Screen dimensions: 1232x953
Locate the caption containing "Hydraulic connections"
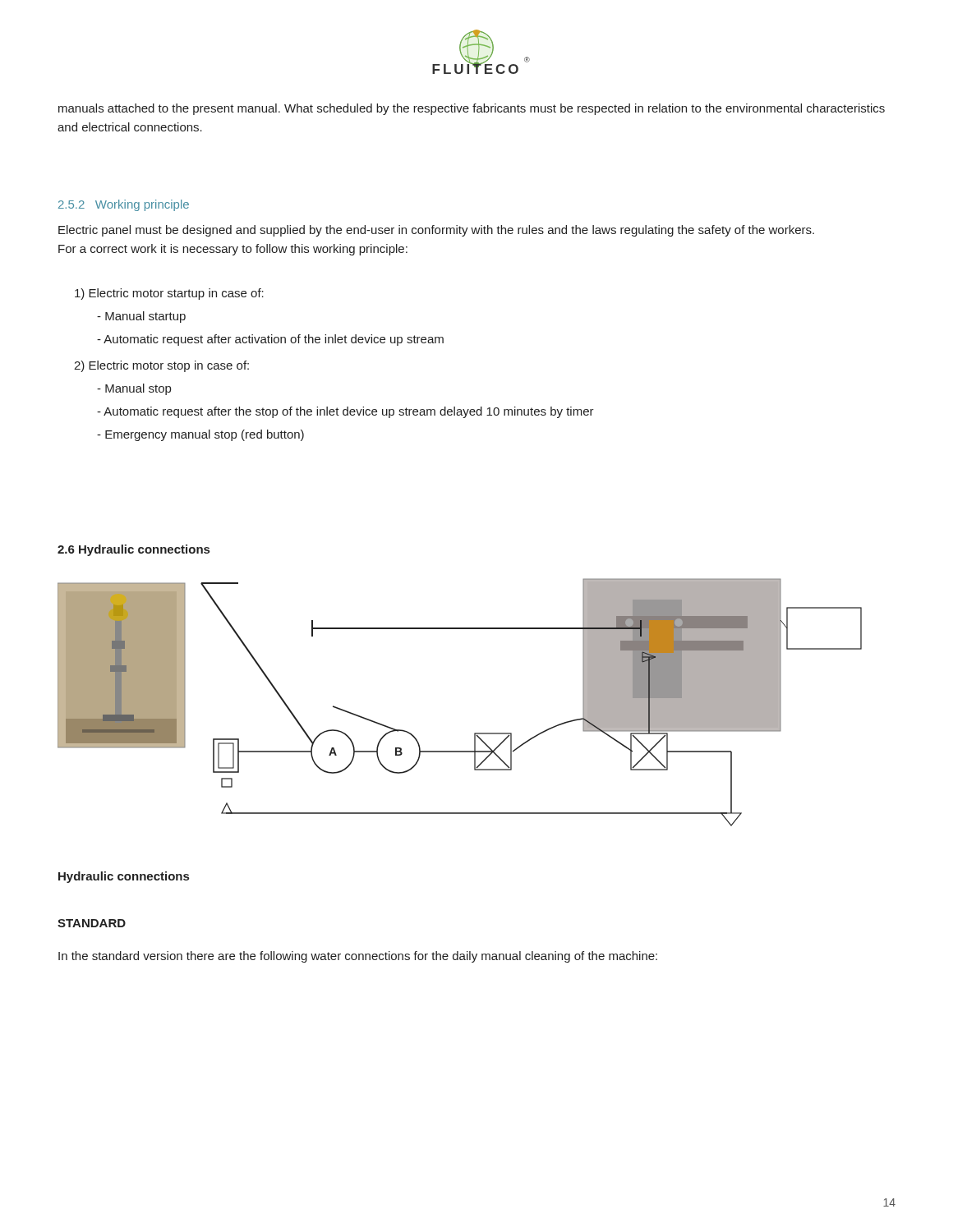(124, 876)
